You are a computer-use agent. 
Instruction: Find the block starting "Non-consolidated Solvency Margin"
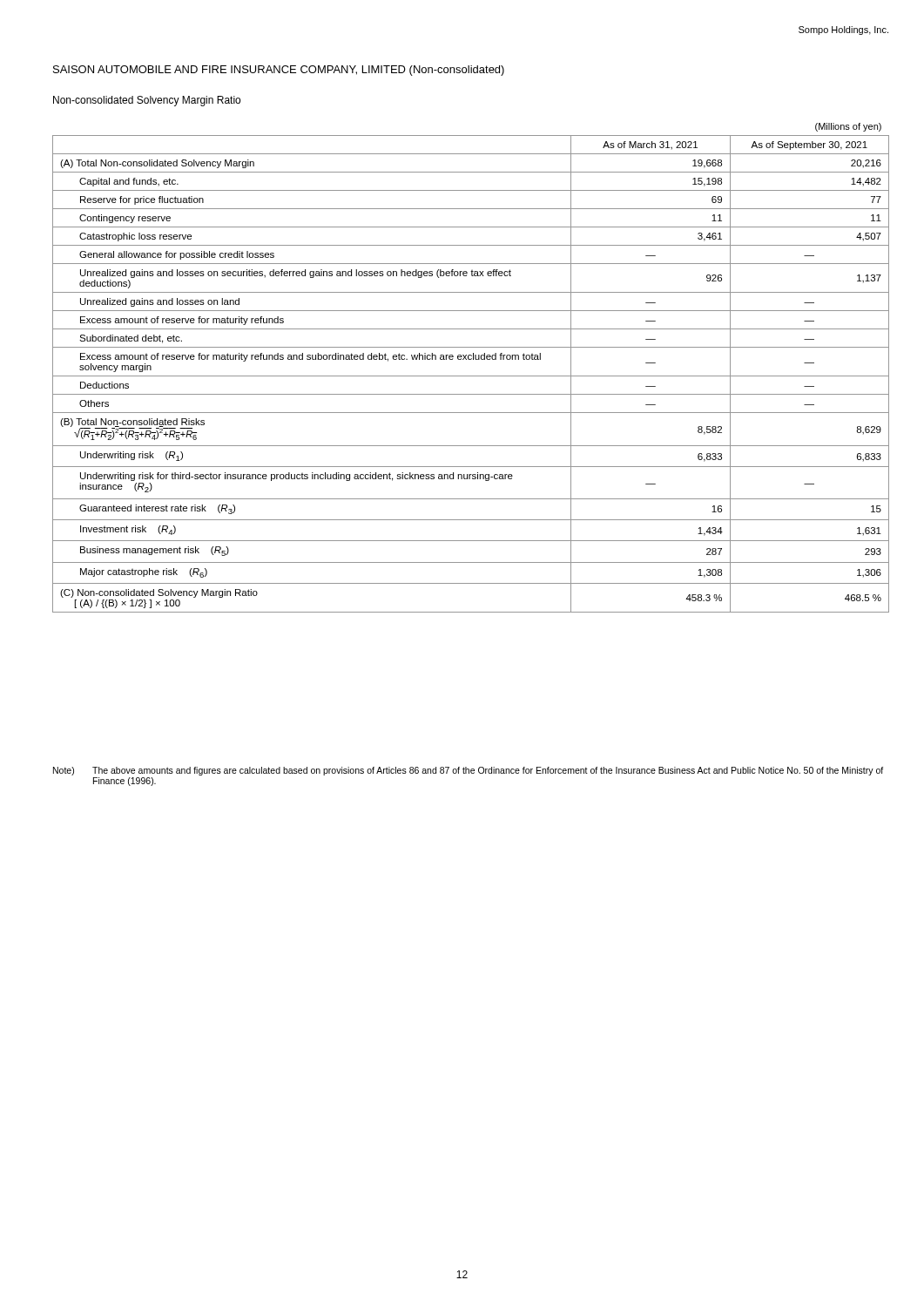click(x=147, y=100)
